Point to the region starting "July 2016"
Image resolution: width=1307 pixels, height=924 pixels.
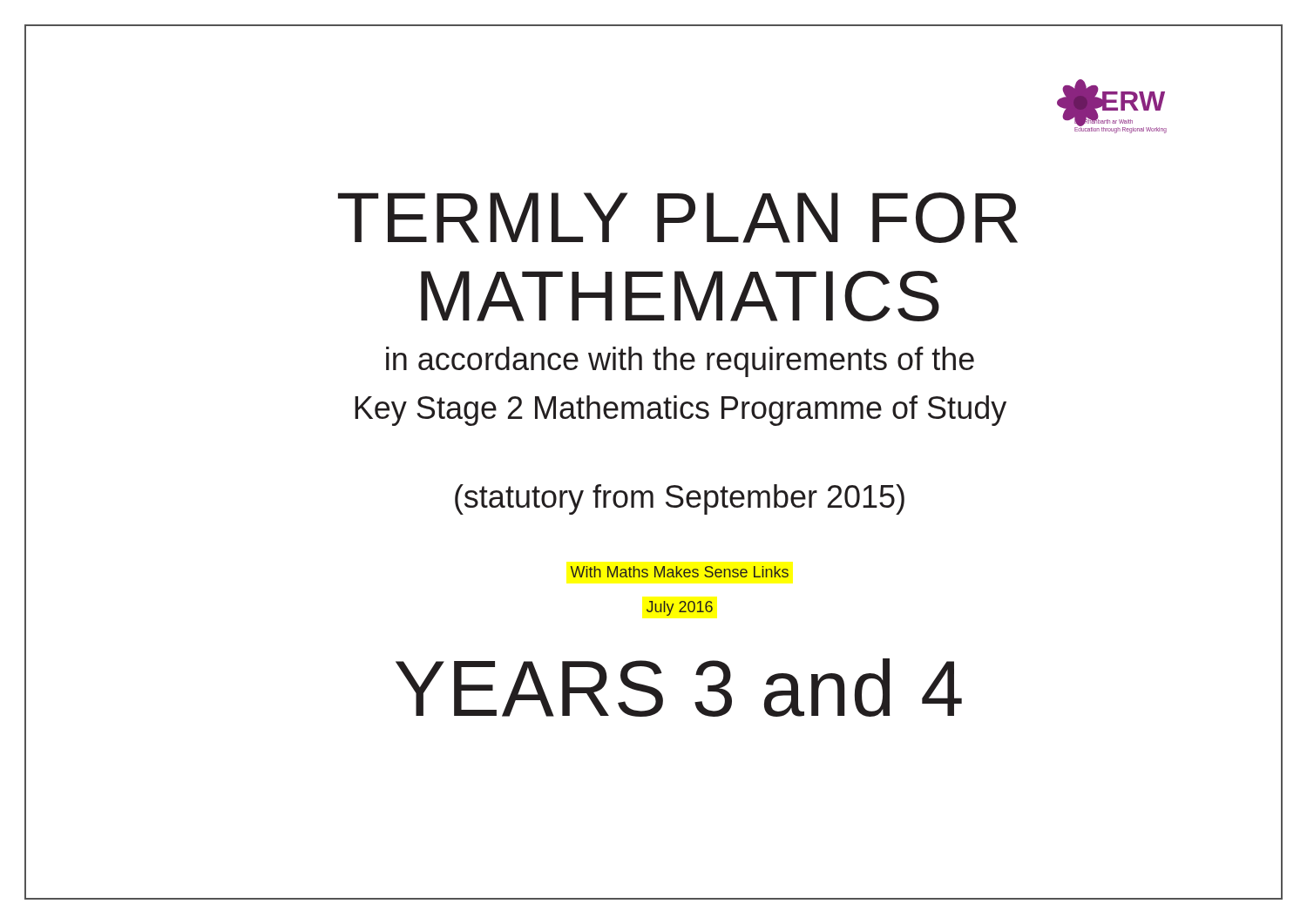680,607
